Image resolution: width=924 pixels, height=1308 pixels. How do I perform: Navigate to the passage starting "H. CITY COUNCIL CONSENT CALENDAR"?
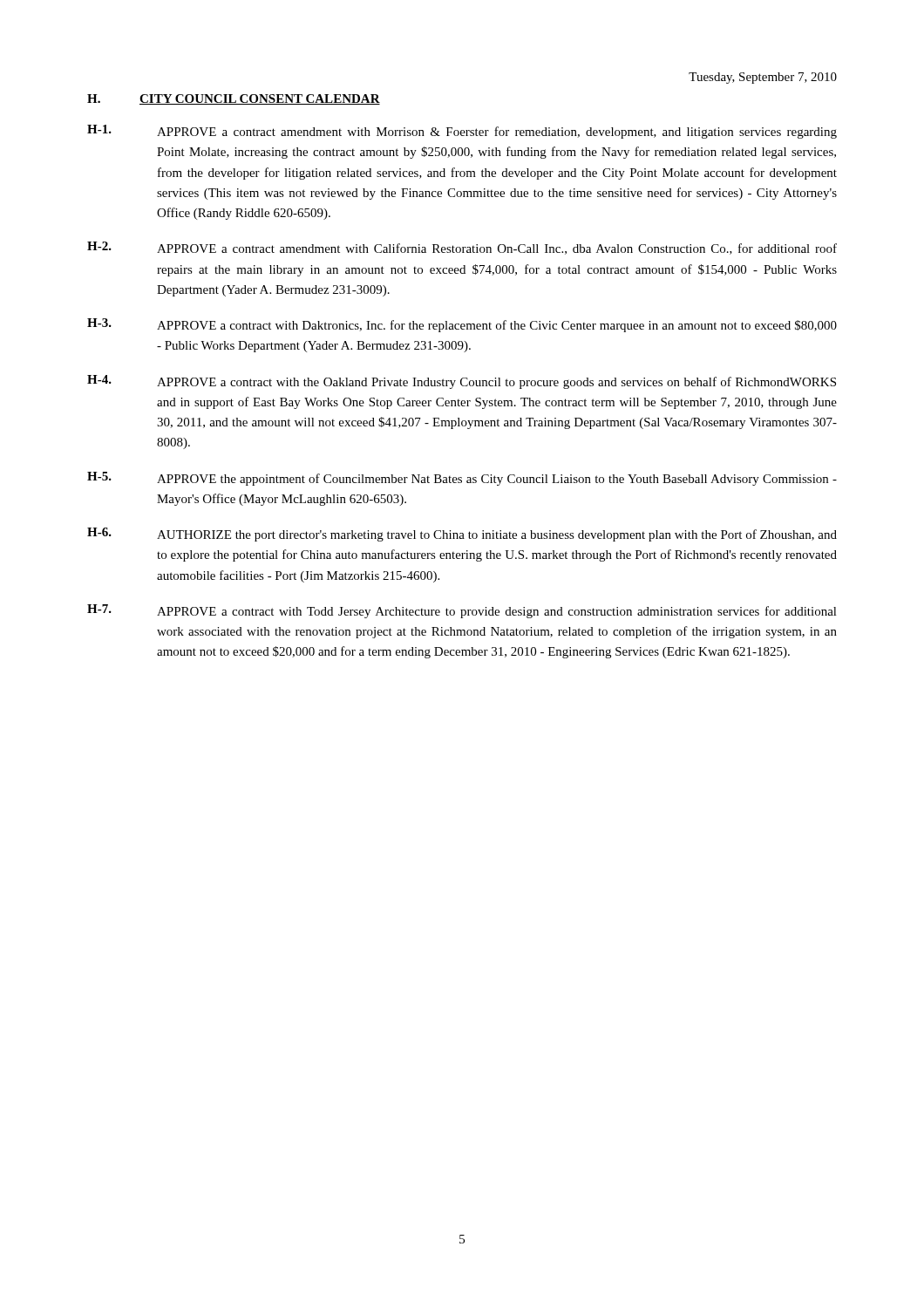tap(233, 99)
